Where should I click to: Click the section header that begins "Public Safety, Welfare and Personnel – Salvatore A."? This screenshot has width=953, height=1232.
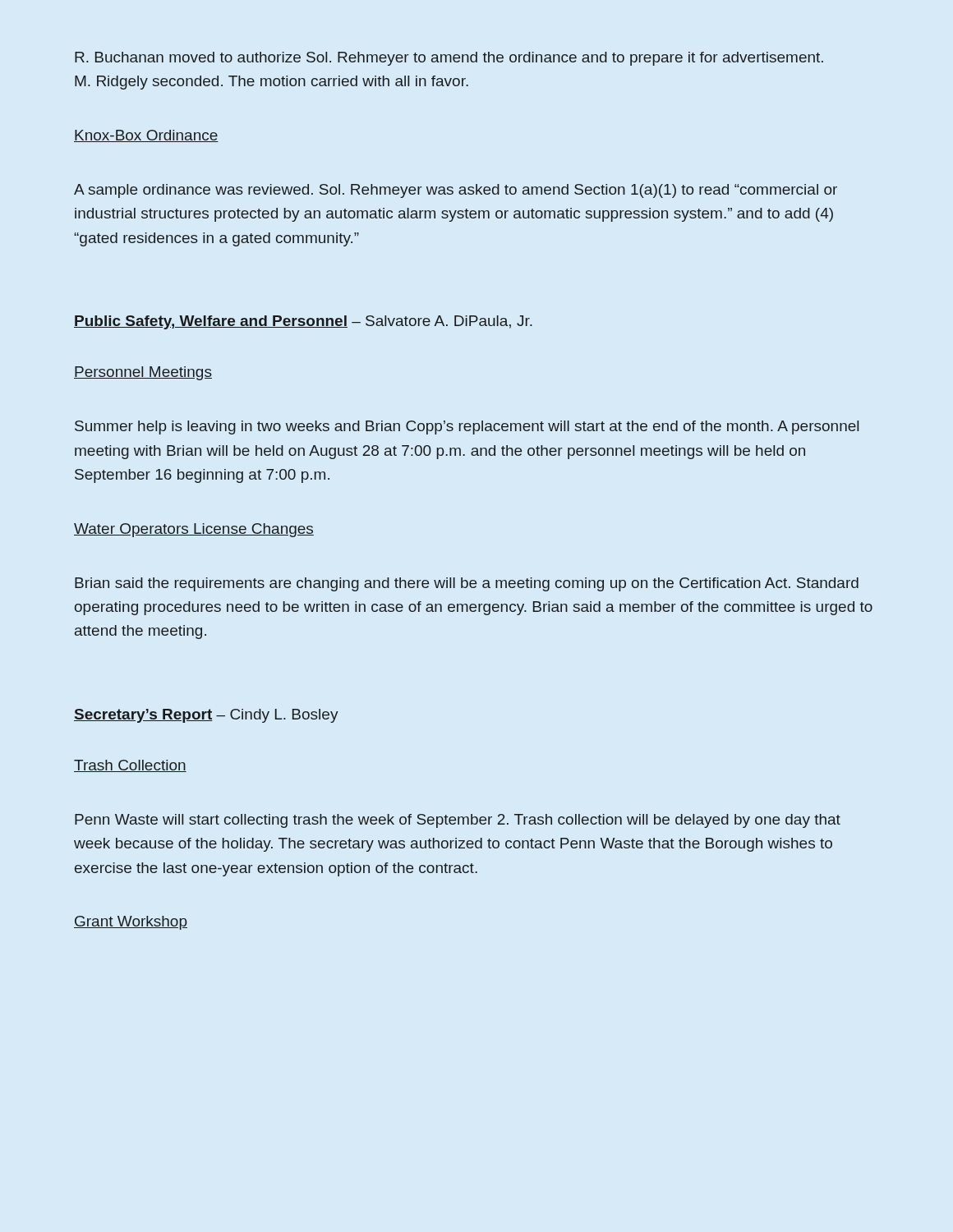[x=304, y=321]
